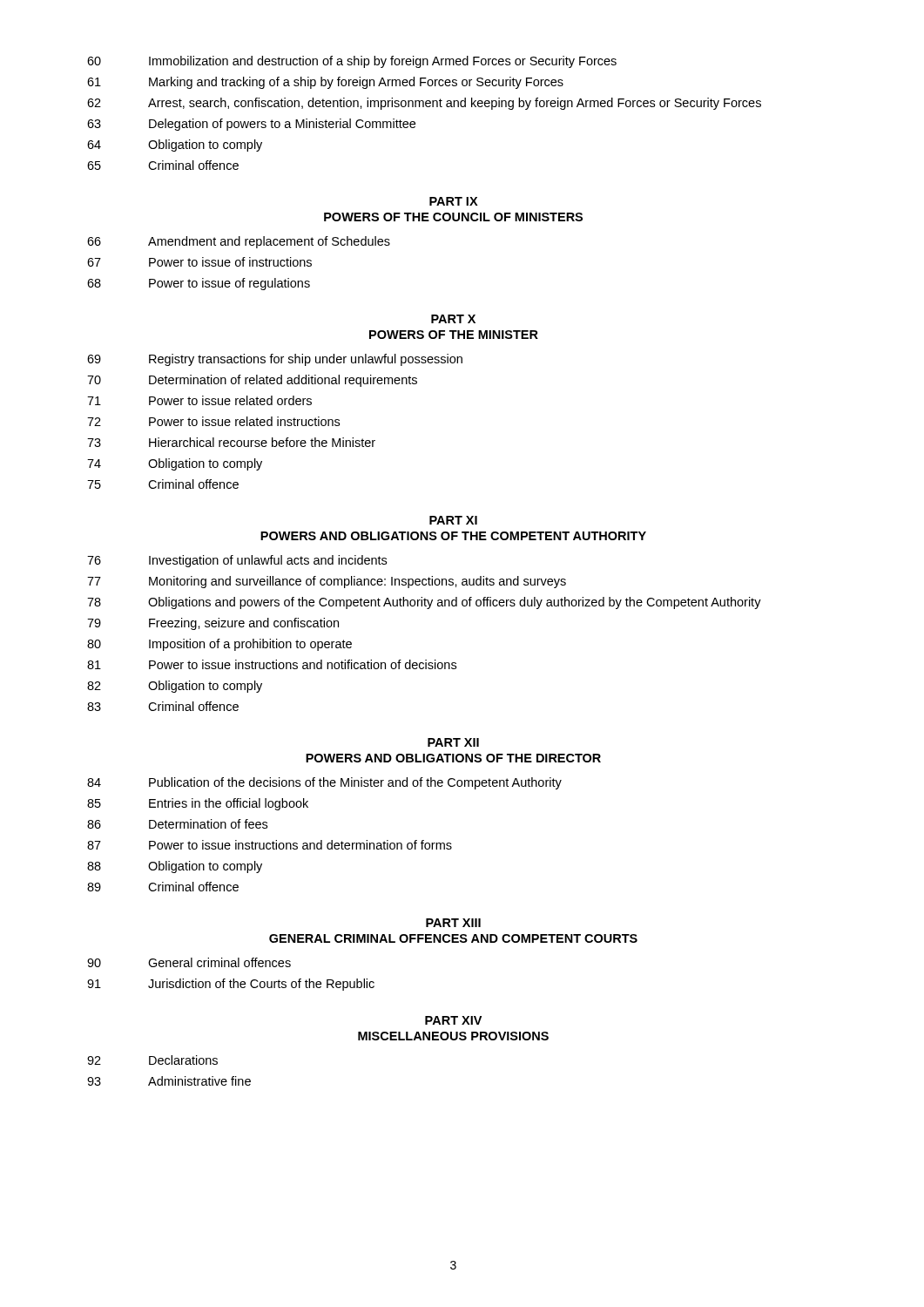924x1307 pixels.
Task: Locate the text block starting "72 Power to issue related instructions"
Action: click(x=213, y=421)
